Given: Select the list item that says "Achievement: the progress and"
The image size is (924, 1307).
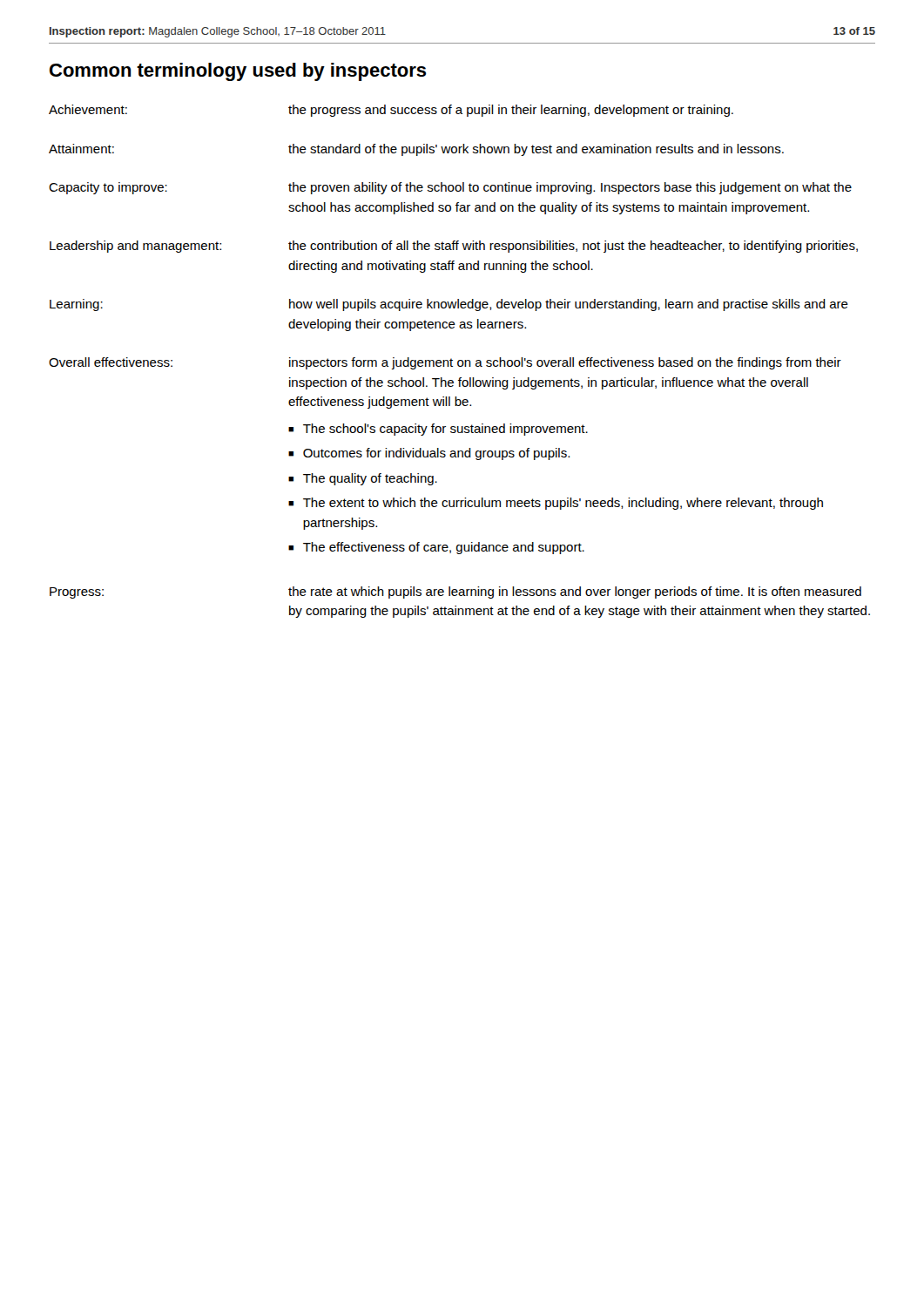Looking at the screenshot, I should [x=462, y=110].
